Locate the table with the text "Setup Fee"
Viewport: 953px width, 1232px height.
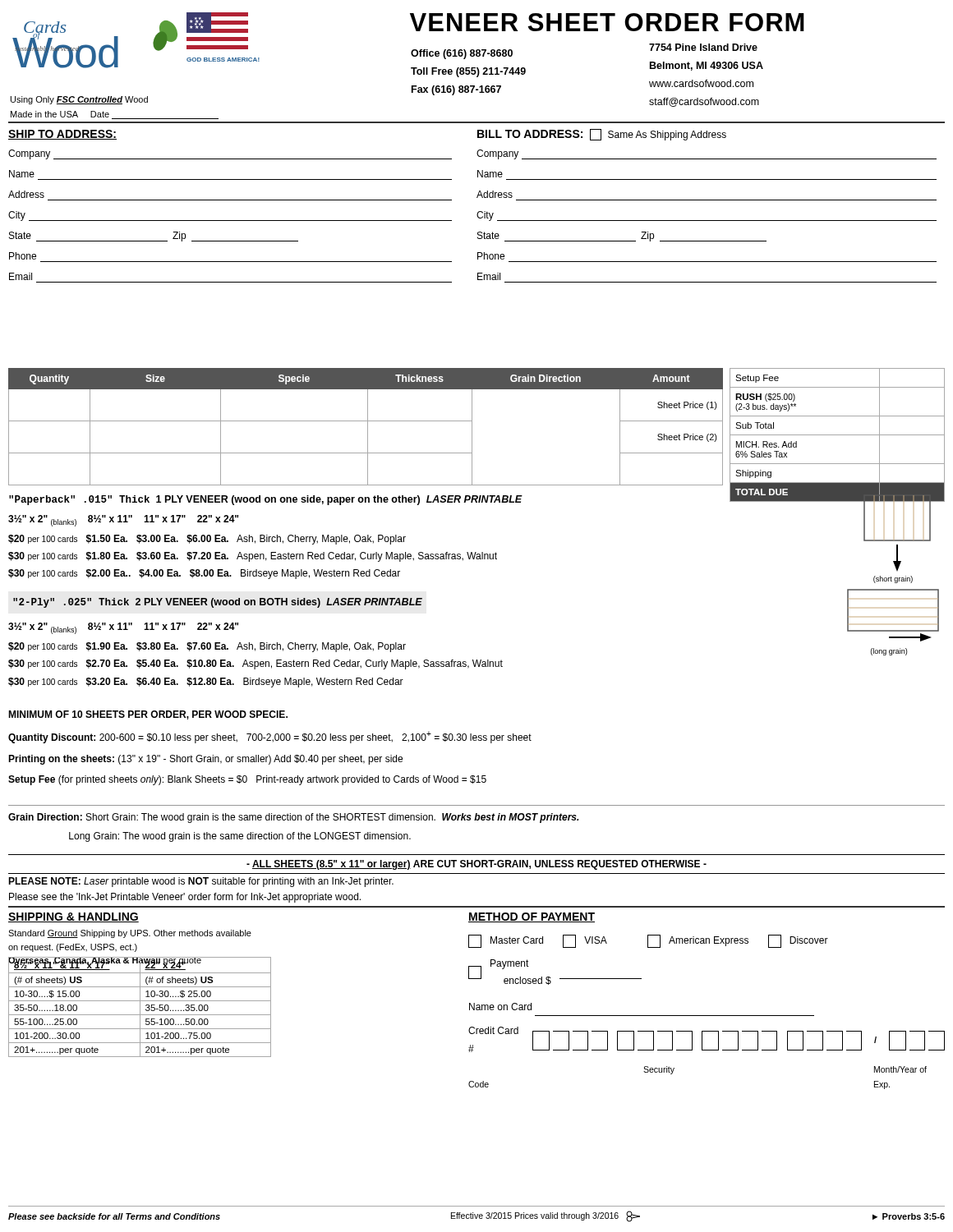tap(837, 435)
